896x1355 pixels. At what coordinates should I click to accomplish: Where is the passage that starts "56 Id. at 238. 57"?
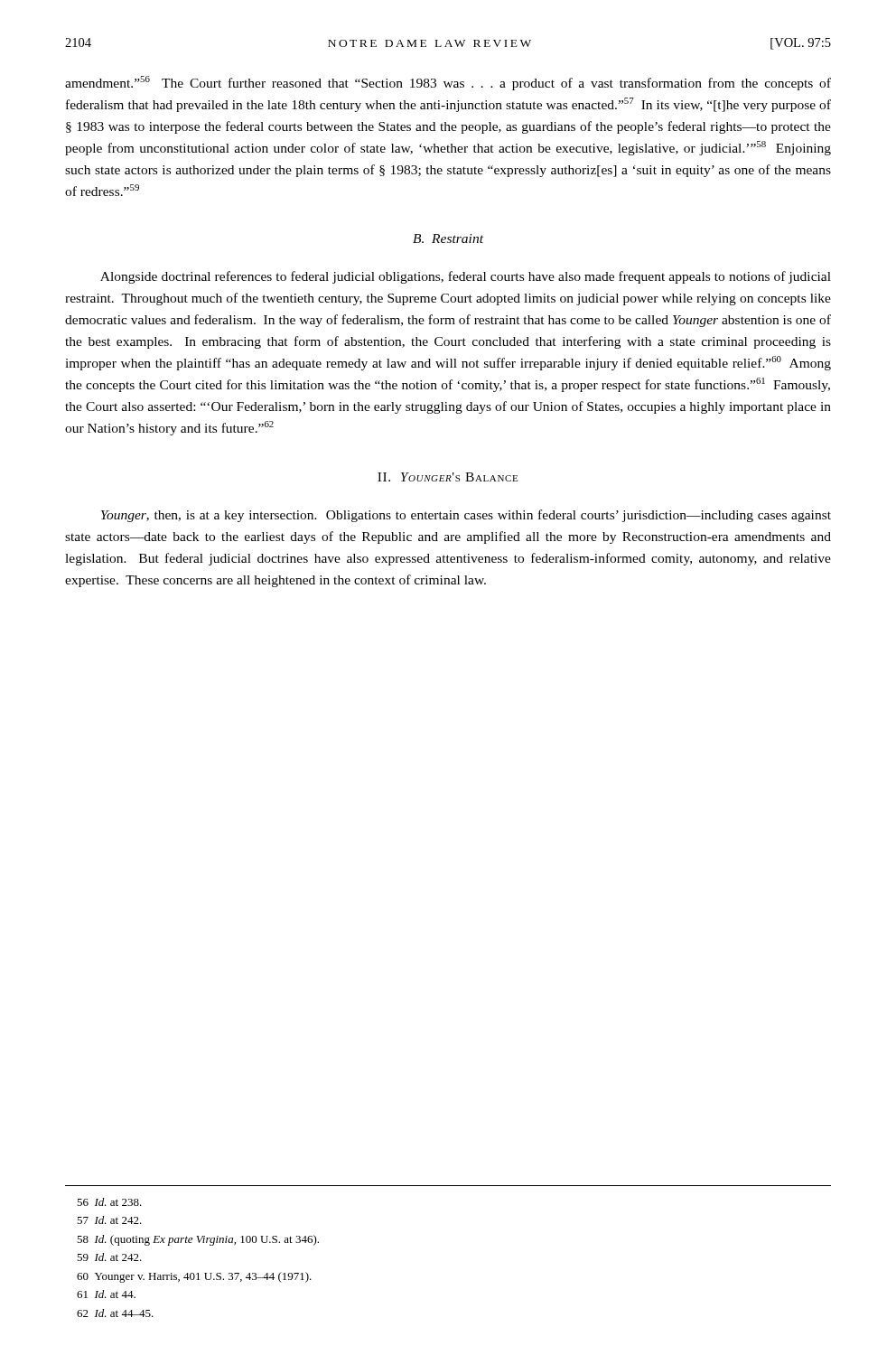point(109,1202)
